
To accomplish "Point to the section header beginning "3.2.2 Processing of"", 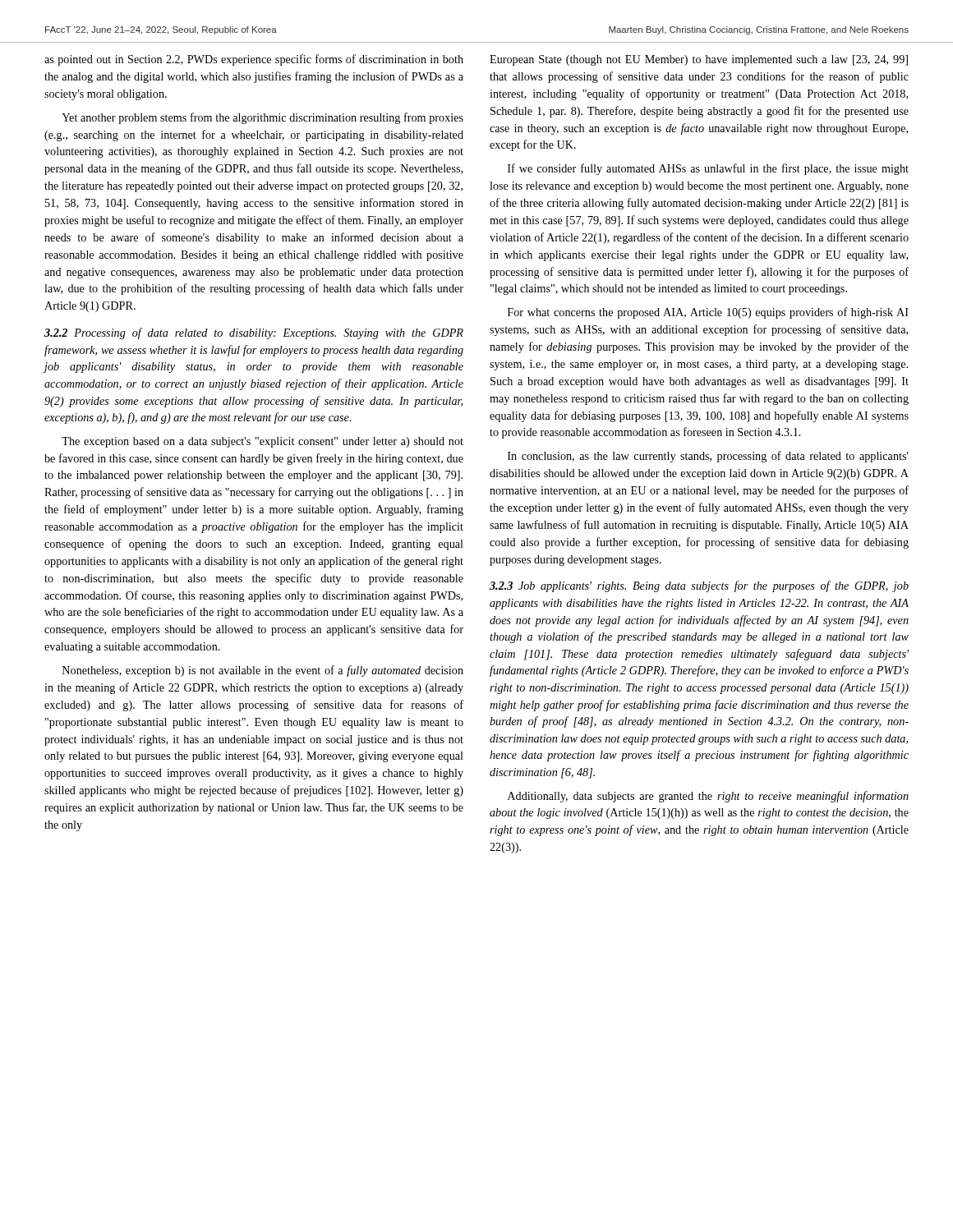I will tap(254, 375).
